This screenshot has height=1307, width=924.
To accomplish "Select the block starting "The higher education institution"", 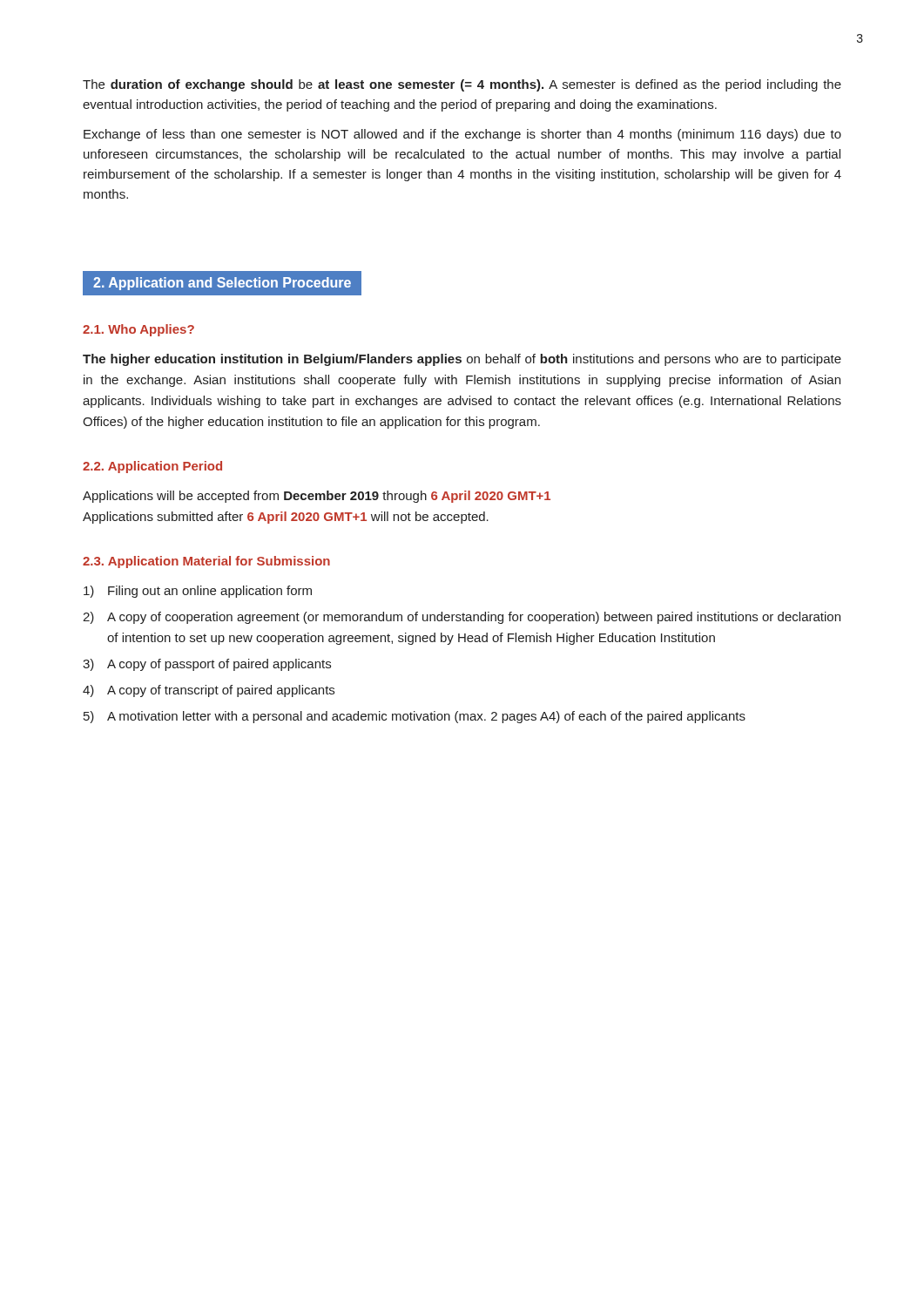I will click(x=462, y=389).
